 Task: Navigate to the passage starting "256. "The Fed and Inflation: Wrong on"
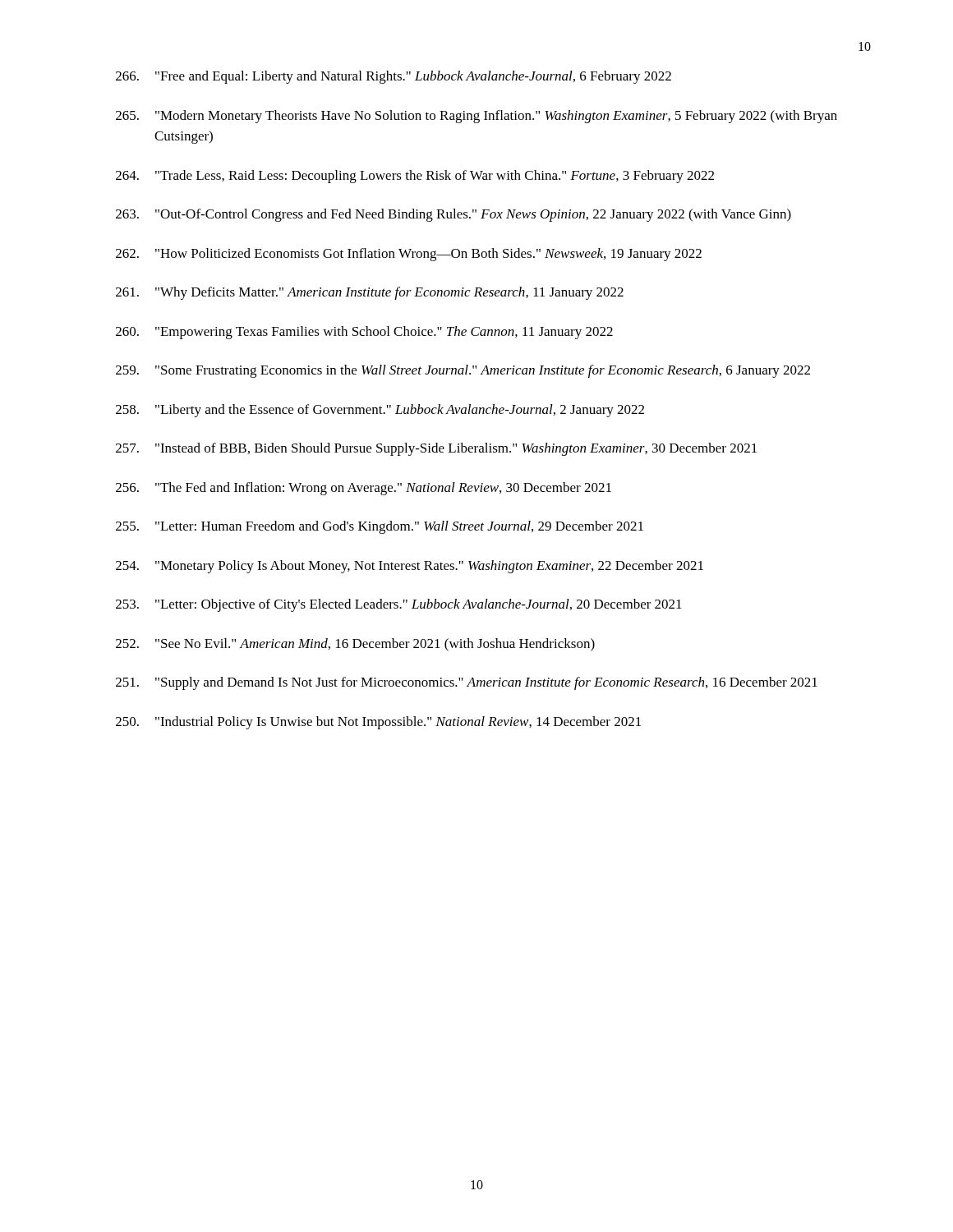(476, 487)
